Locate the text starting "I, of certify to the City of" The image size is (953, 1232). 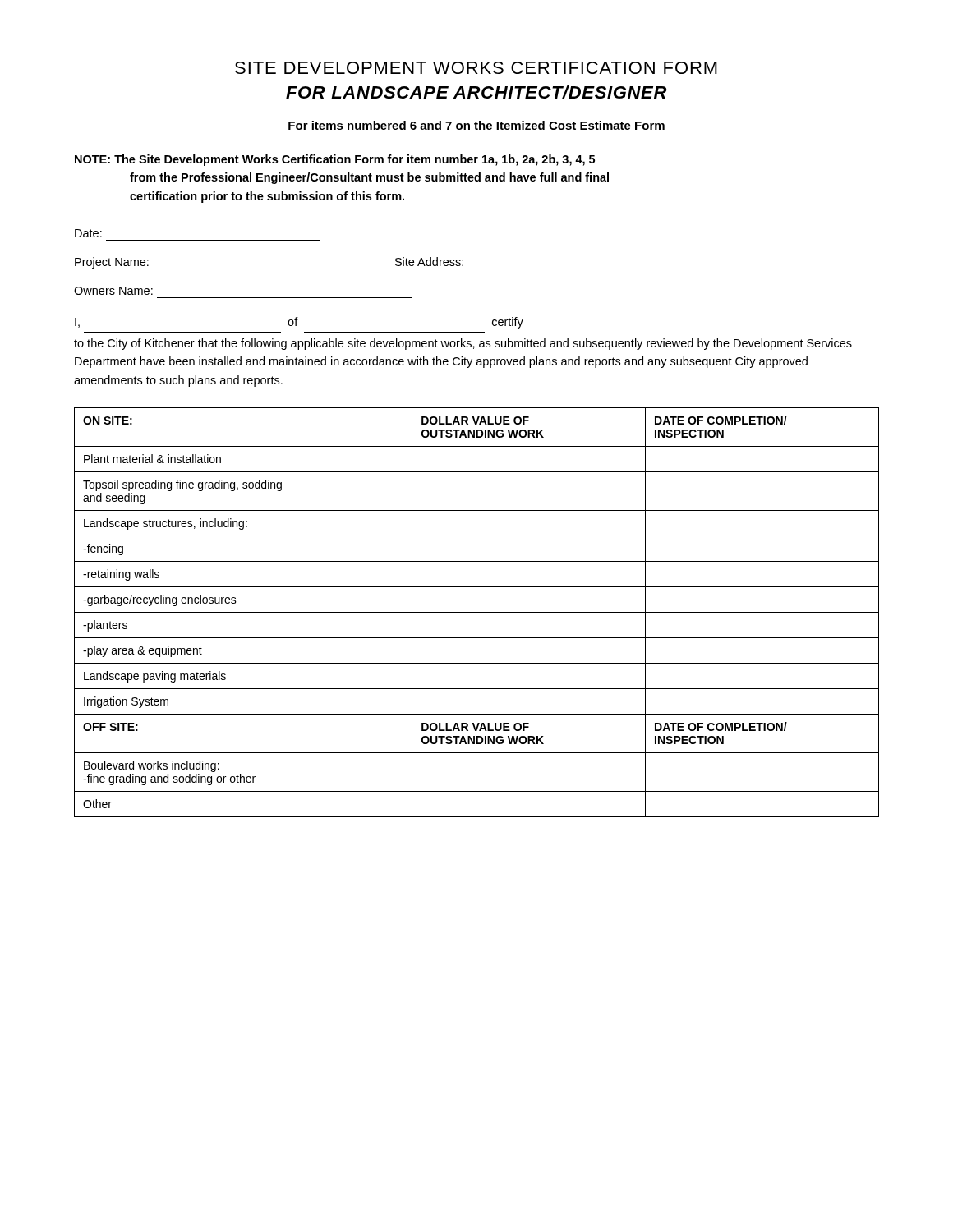476,351
